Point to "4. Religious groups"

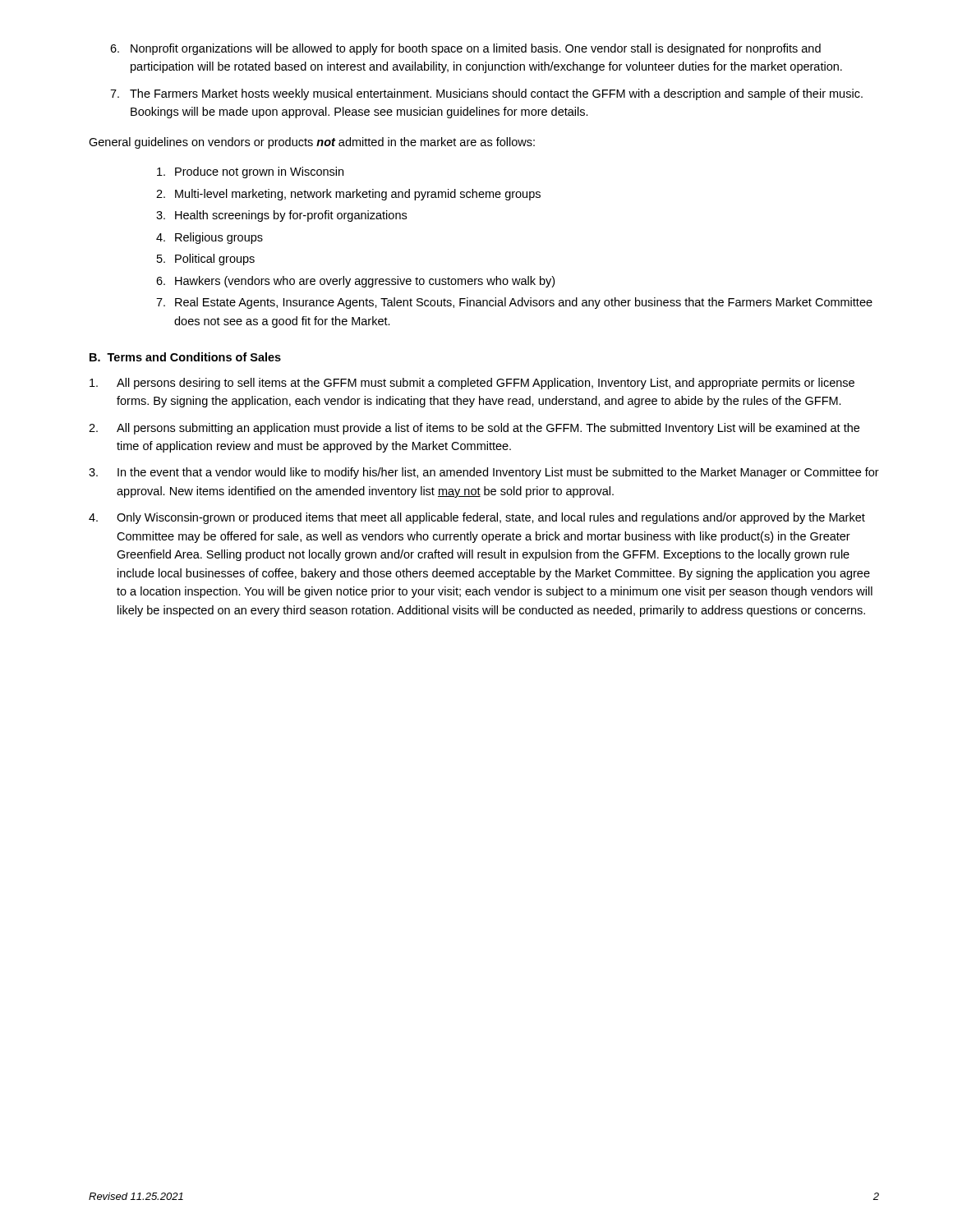coord(209,238)
